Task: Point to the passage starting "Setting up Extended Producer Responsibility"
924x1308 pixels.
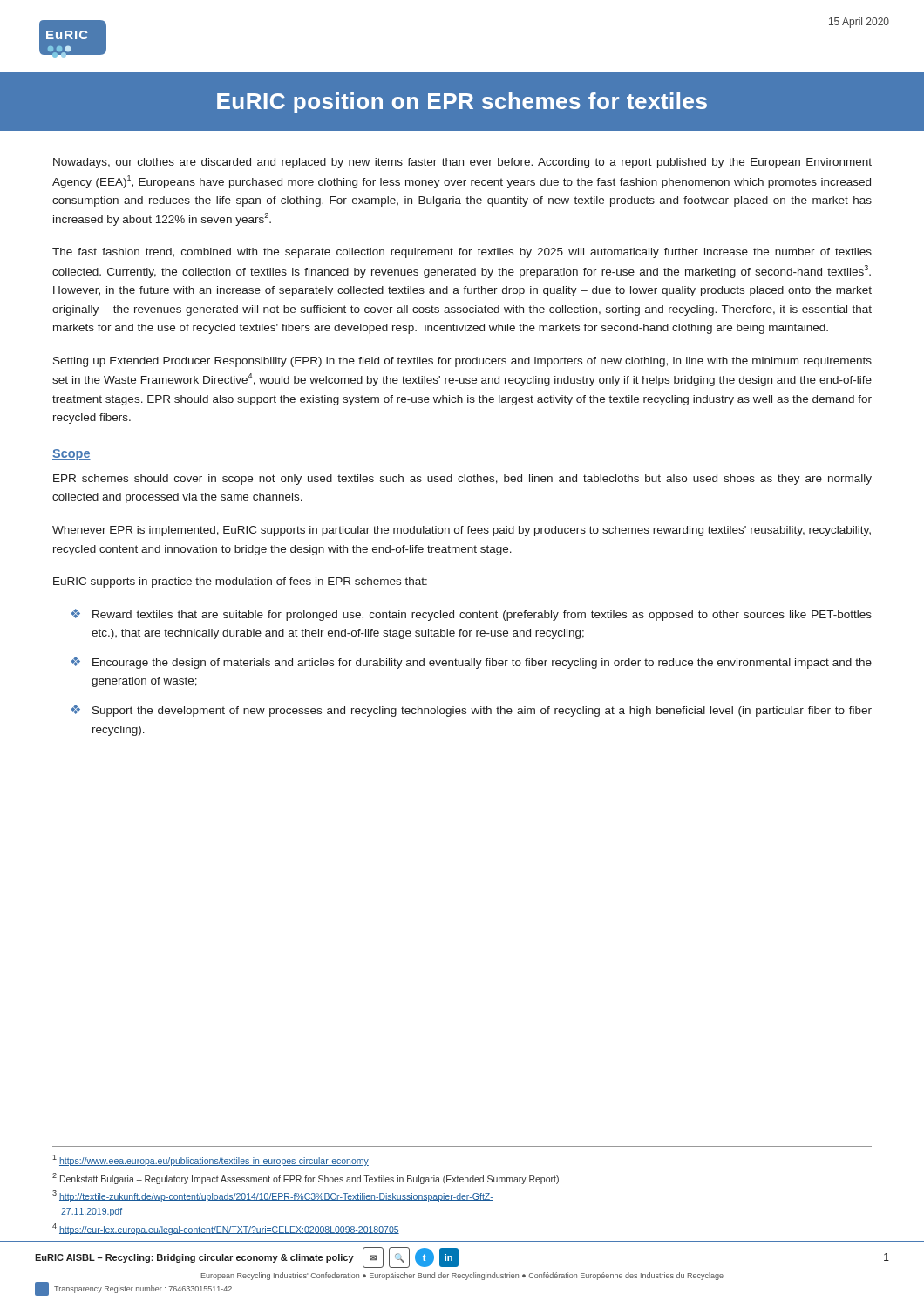Action: (x=462, y=389)
